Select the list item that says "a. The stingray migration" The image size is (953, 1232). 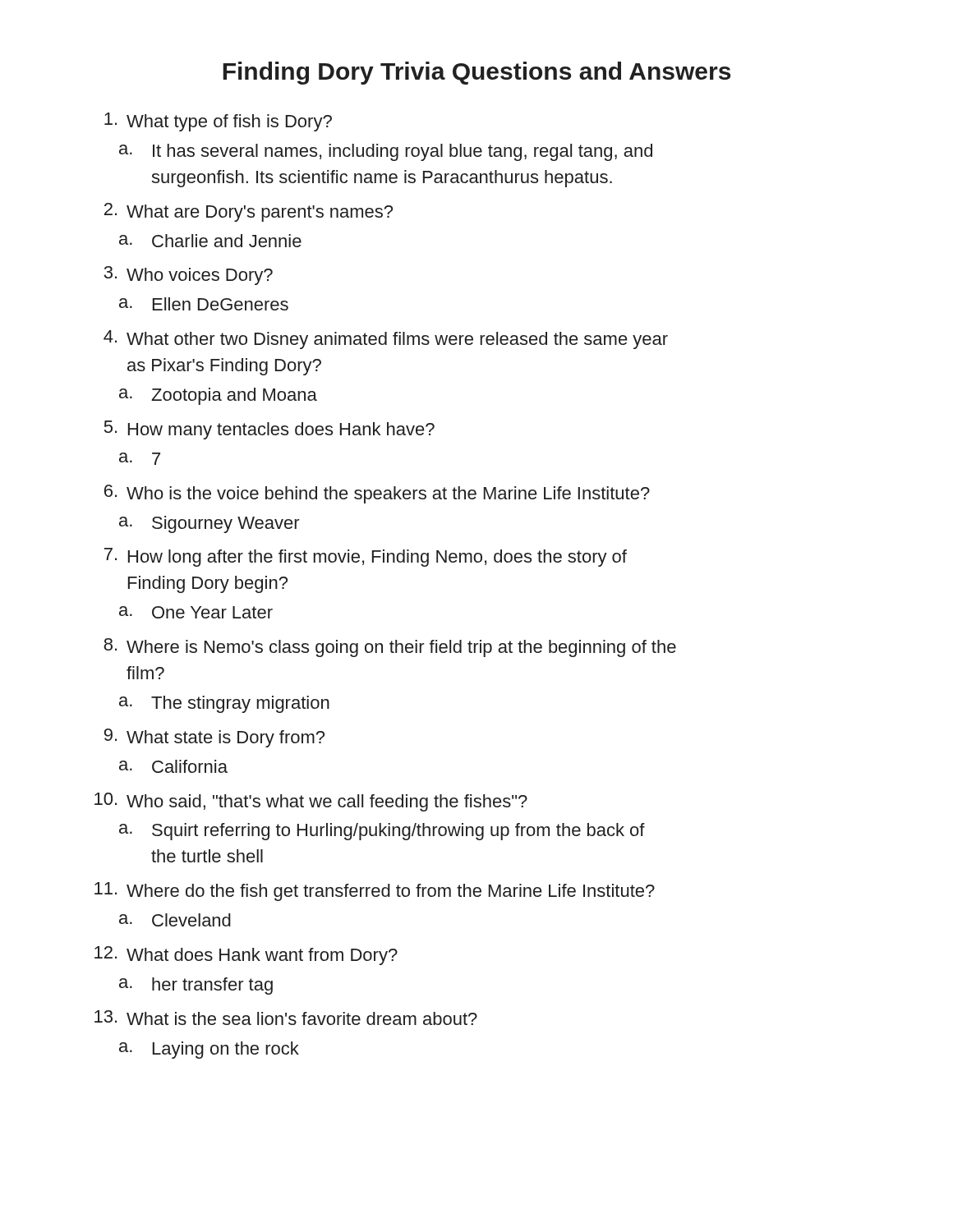pyautogui.click(x=224, y=703)
